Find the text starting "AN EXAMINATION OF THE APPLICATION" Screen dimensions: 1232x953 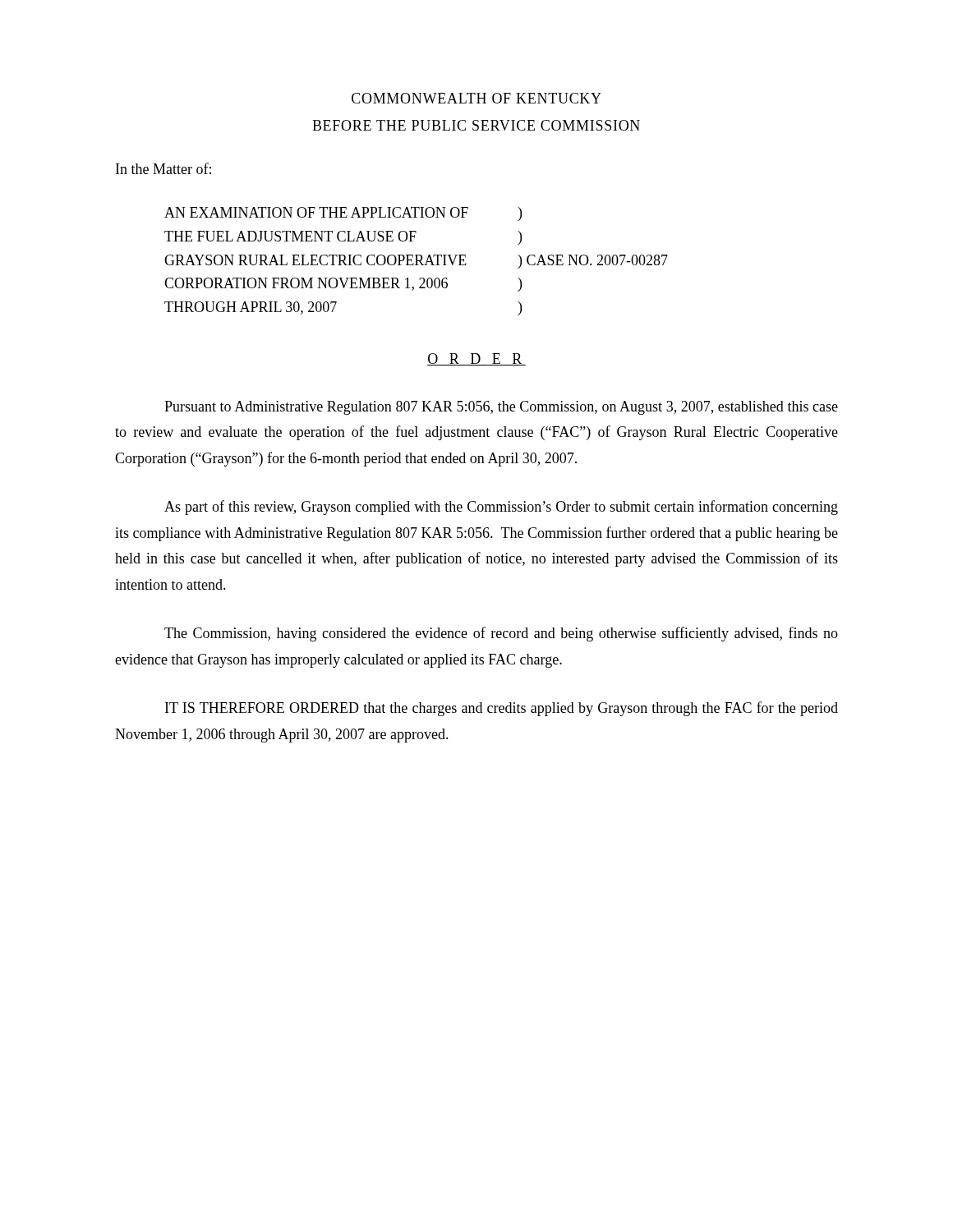464,260
